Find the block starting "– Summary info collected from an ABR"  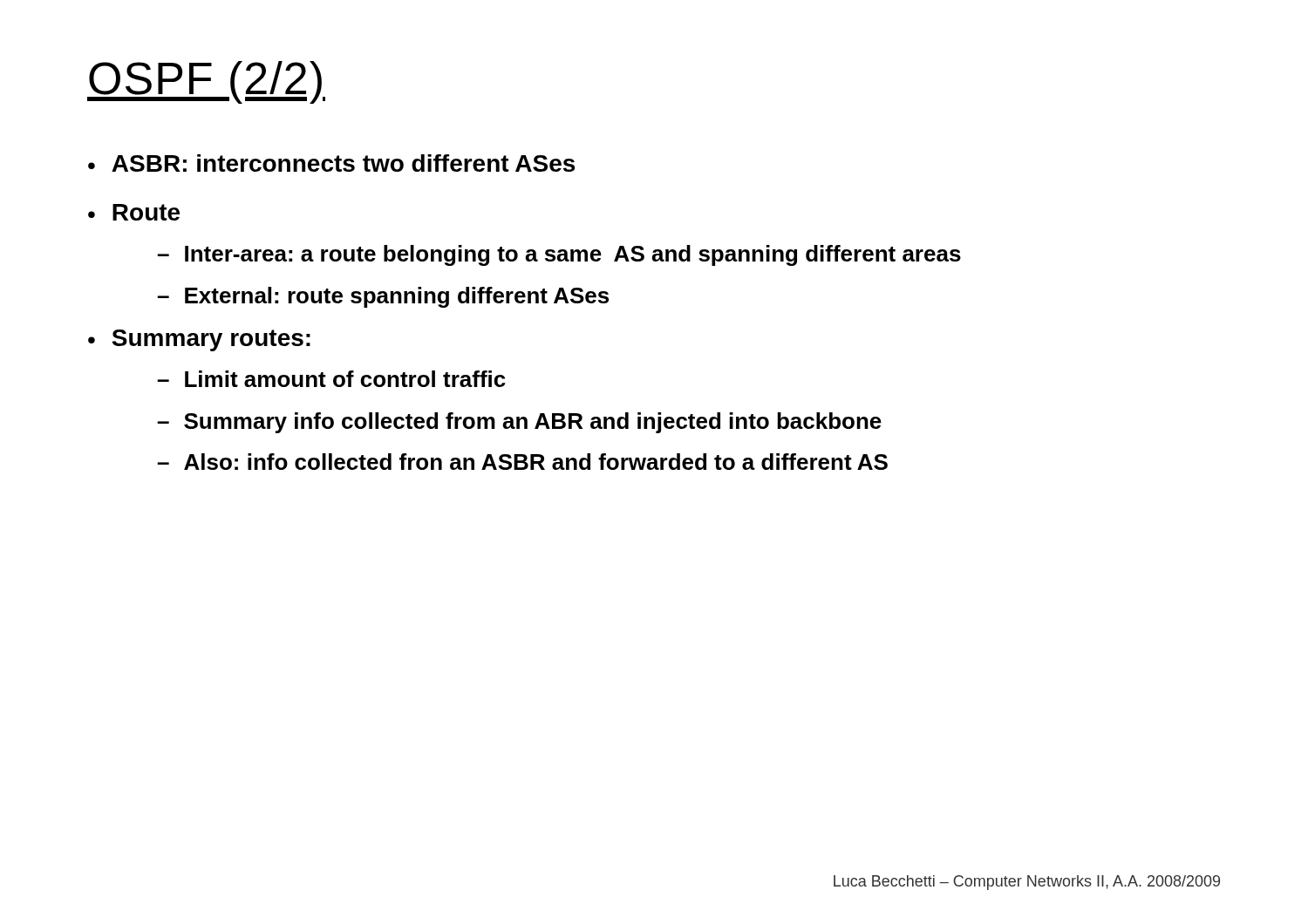pyautogui.click(x=519, y=421)
